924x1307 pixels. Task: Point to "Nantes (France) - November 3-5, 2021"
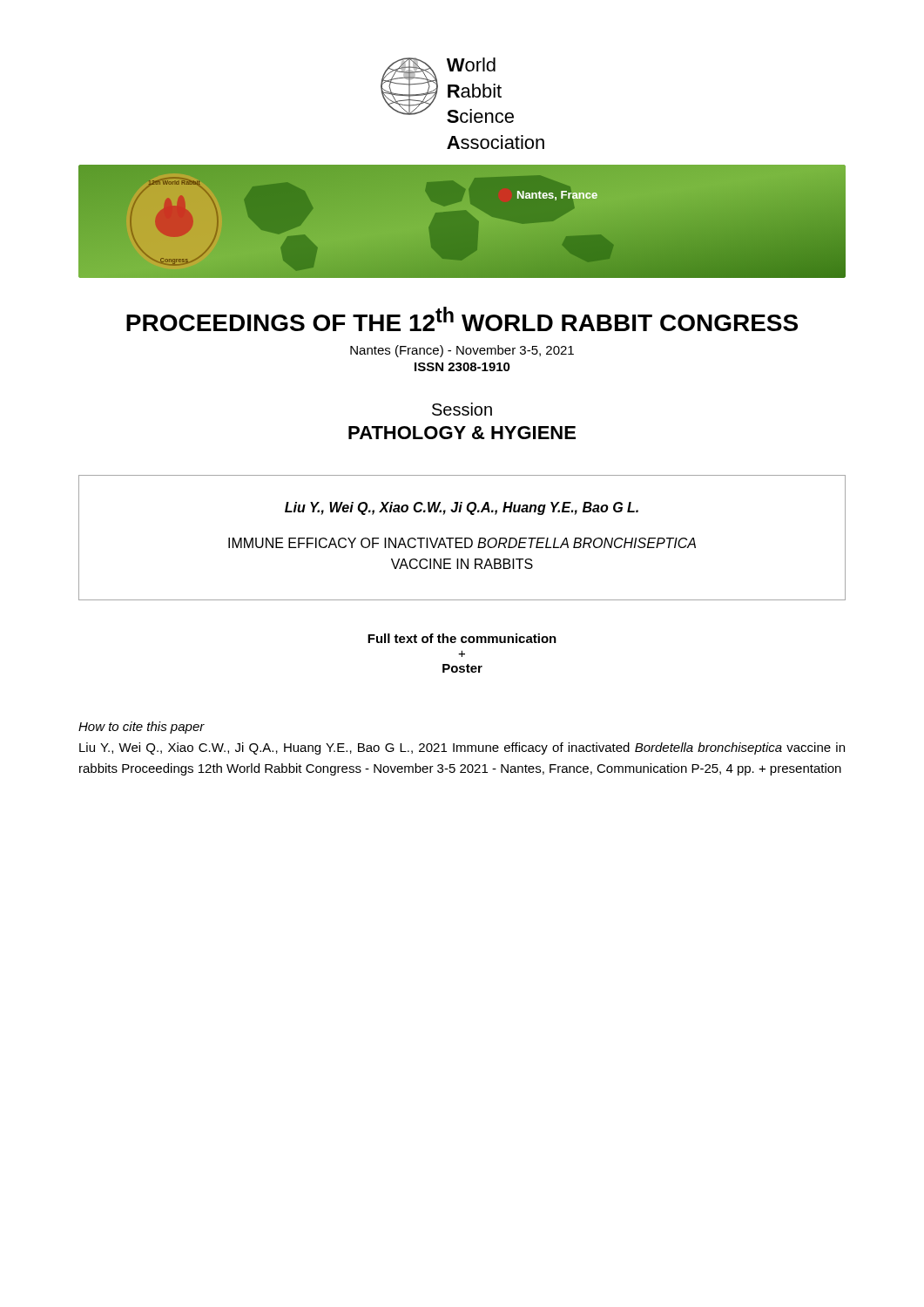coord(462,350)
